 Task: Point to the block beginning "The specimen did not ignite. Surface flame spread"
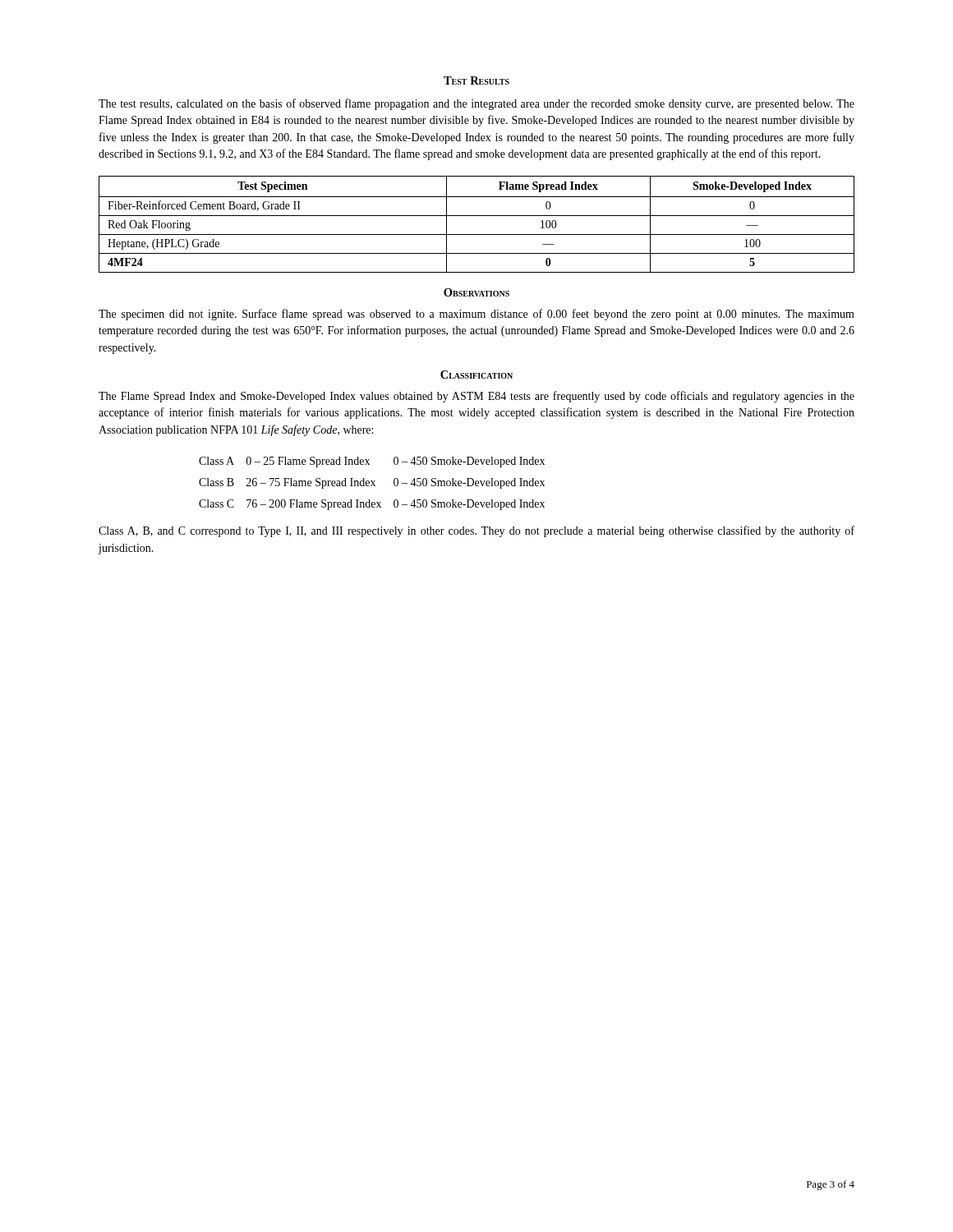click(476, 331)
